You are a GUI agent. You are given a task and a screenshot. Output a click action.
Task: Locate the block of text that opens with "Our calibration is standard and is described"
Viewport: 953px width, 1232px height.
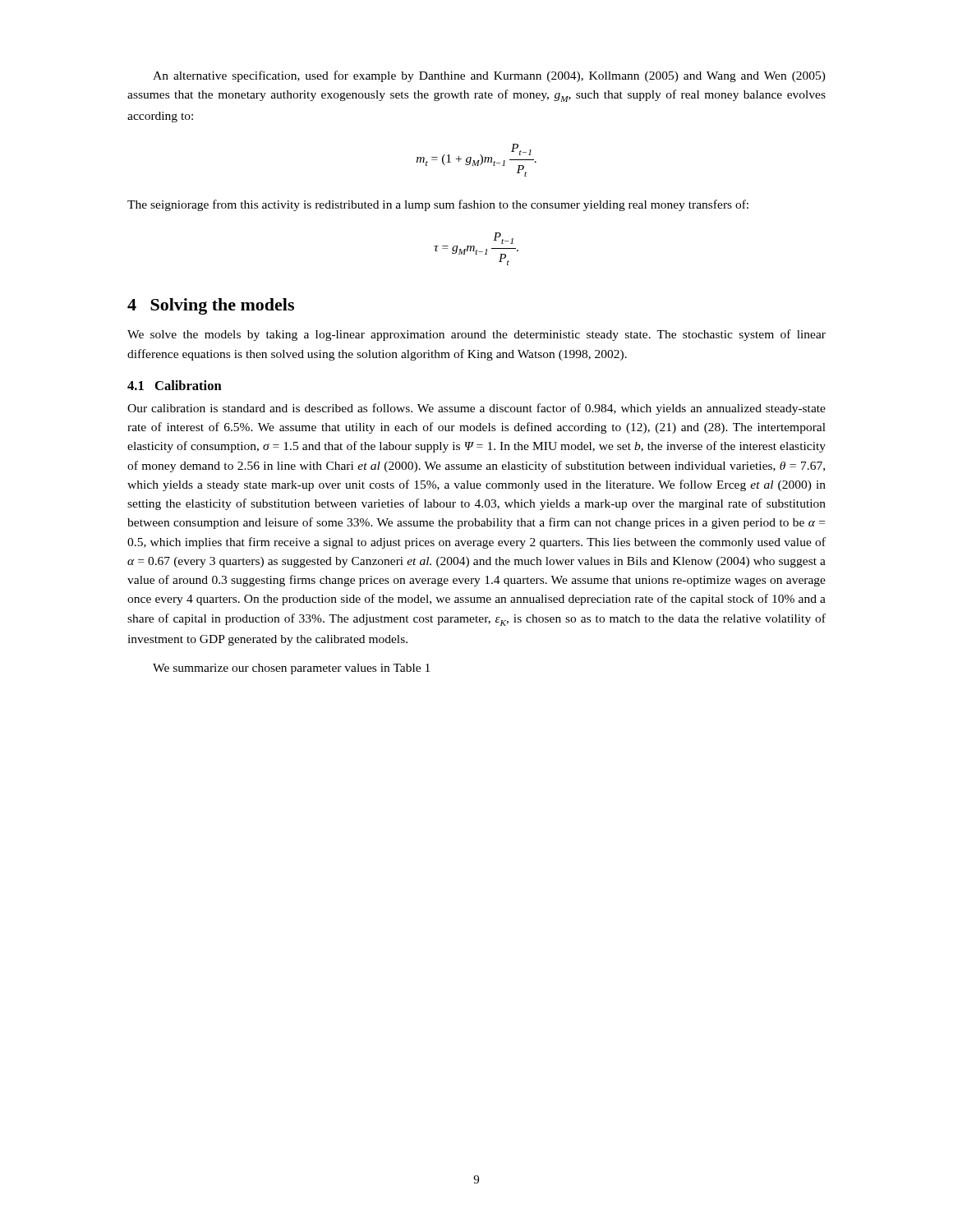pos(476,537)
